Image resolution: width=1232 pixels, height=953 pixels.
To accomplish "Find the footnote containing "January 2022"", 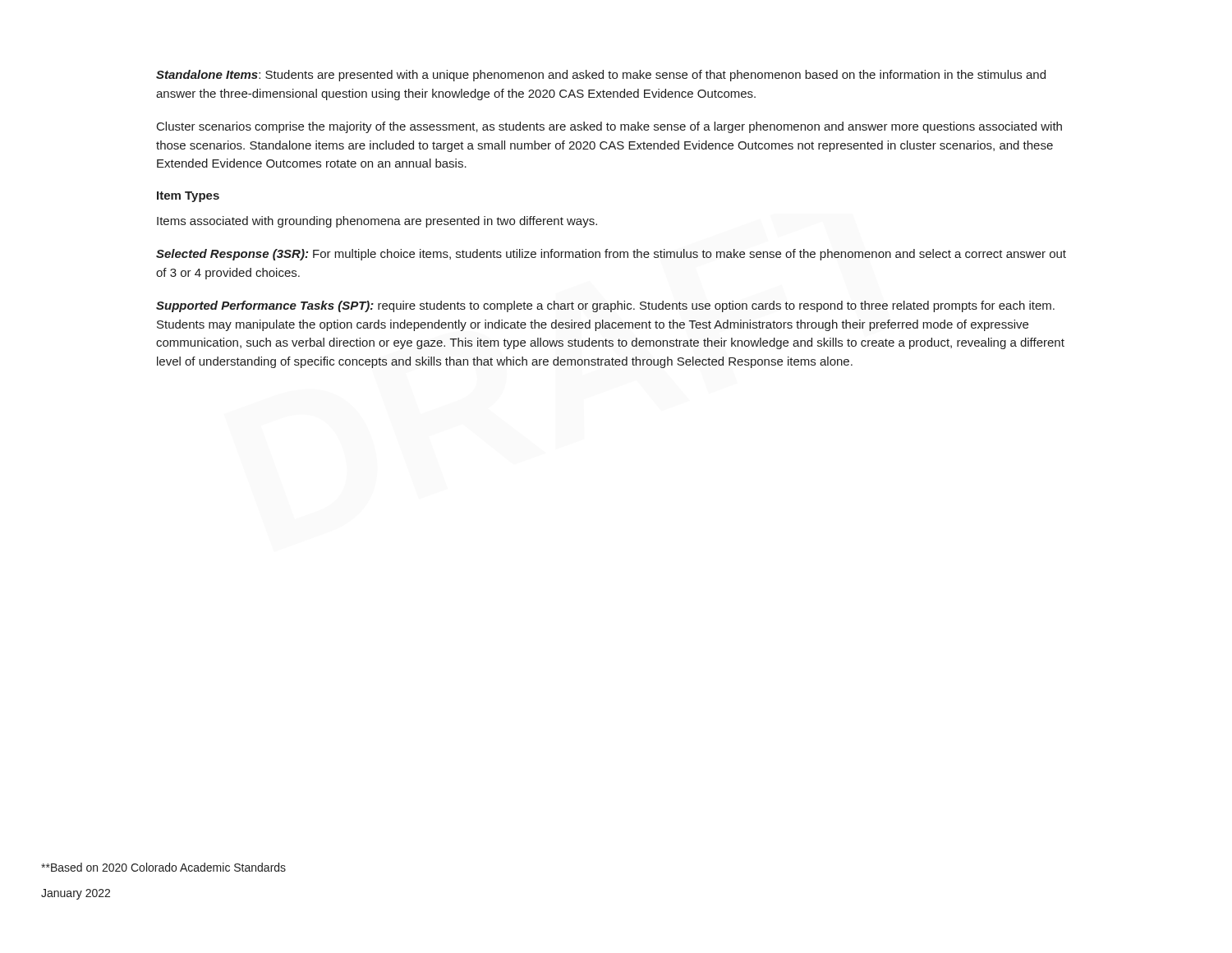I will (x=76, y=893).
